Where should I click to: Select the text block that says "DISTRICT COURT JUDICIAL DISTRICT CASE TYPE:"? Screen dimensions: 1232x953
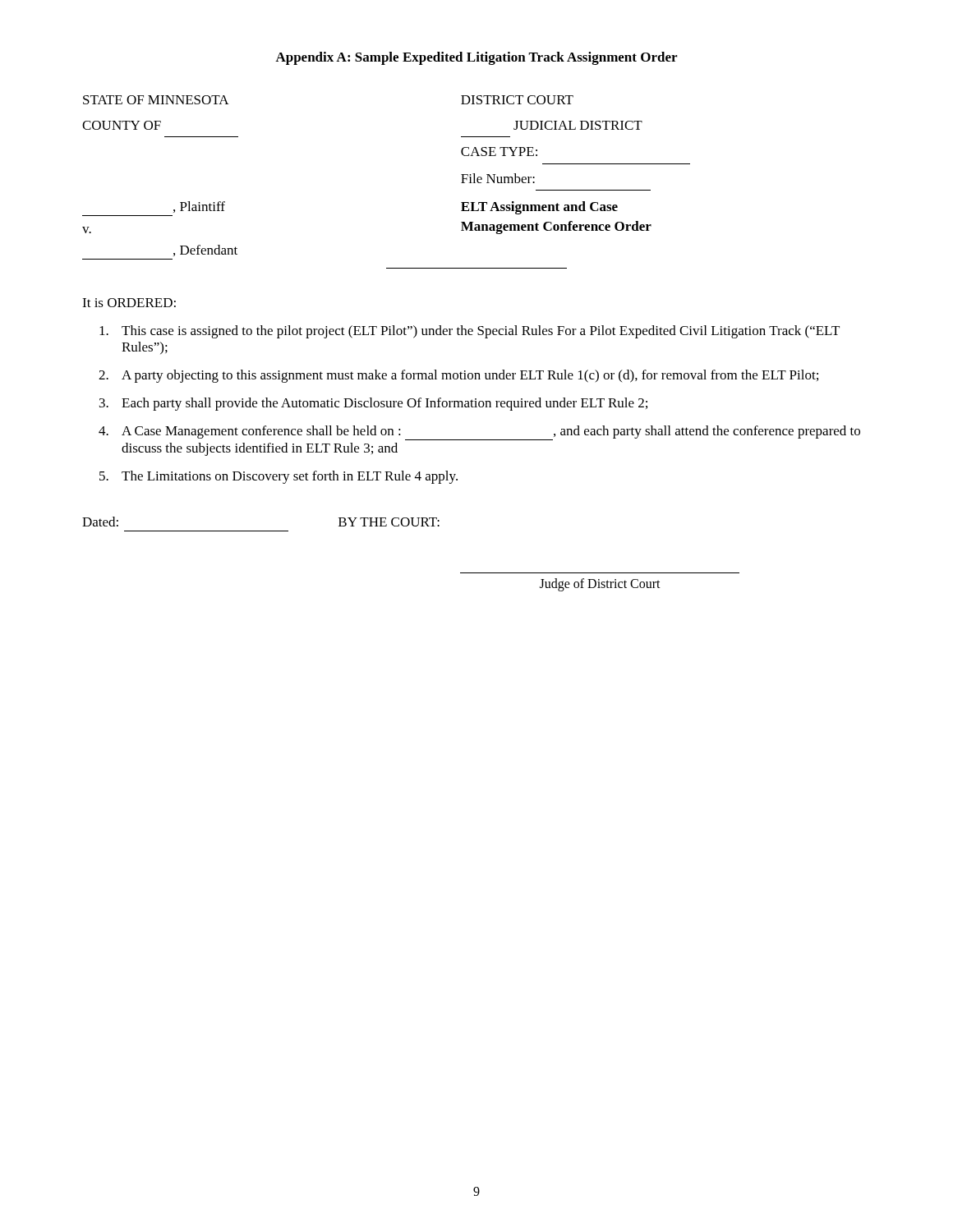click(x=517, y=100)
